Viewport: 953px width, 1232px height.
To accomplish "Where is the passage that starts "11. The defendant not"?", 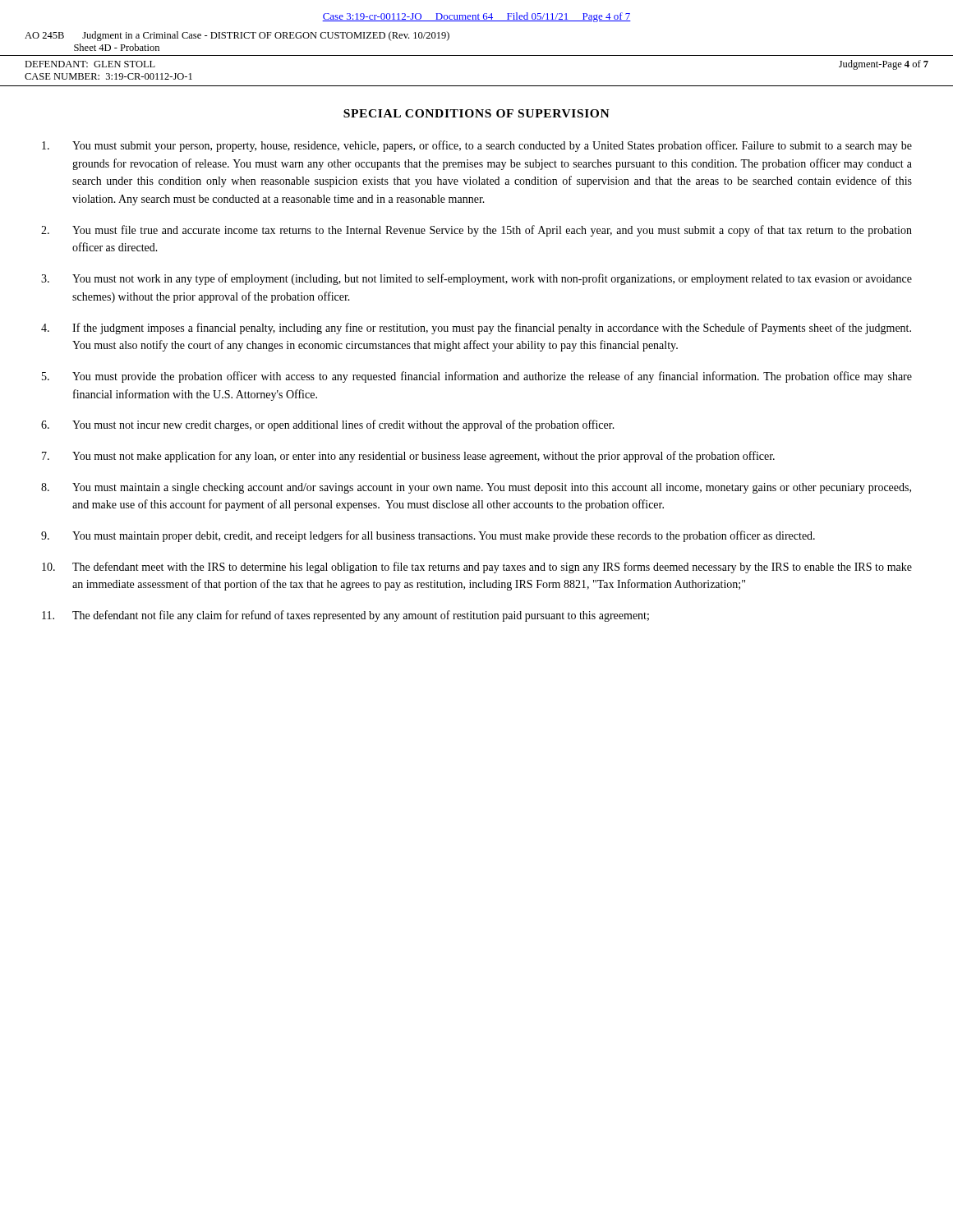I will click(x=476, y=616).
